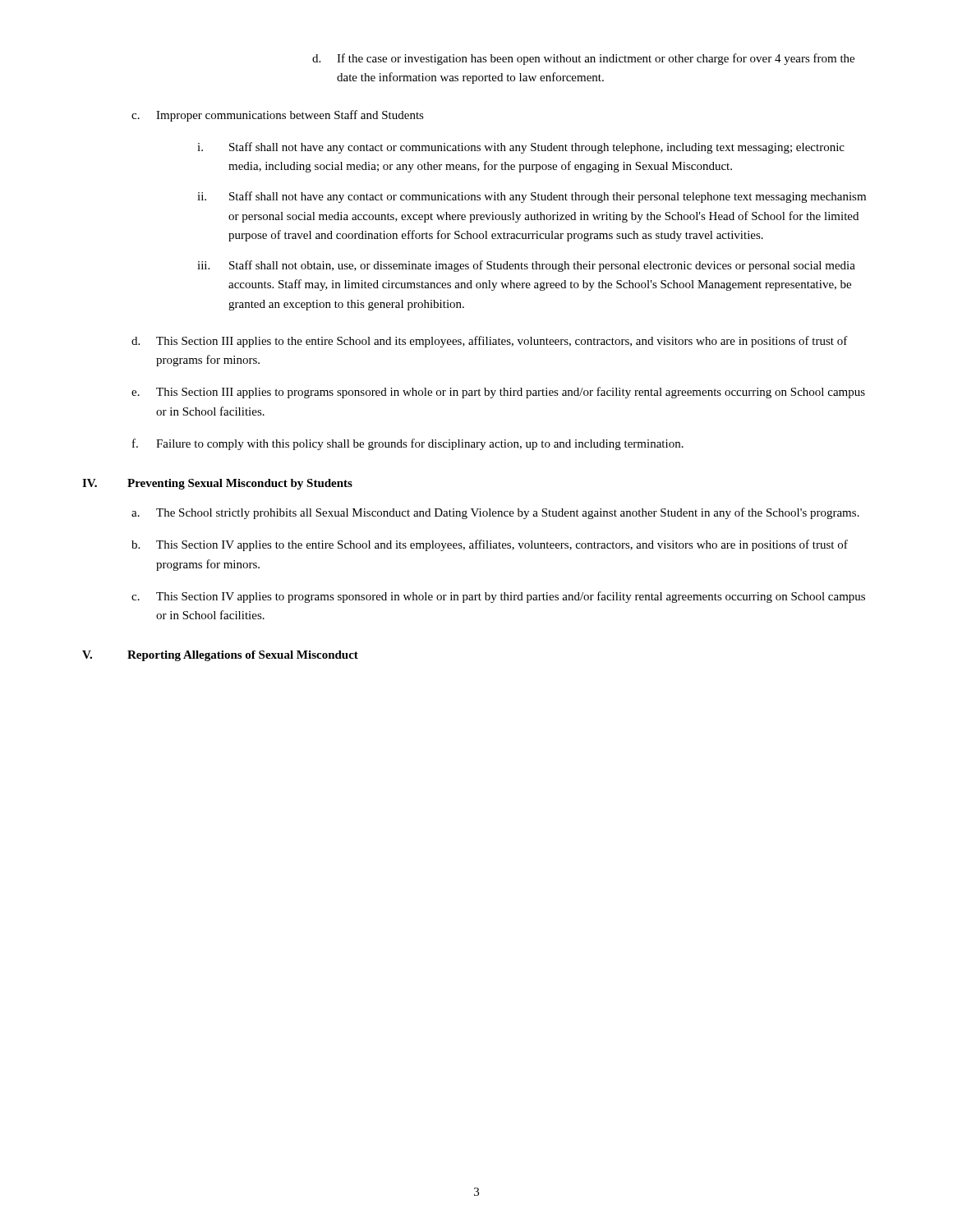Select the block starting "b. This Section IV applies to the"
This screenshot has width=953, height=1232.
pyautogui.click(x=501, y=555)
